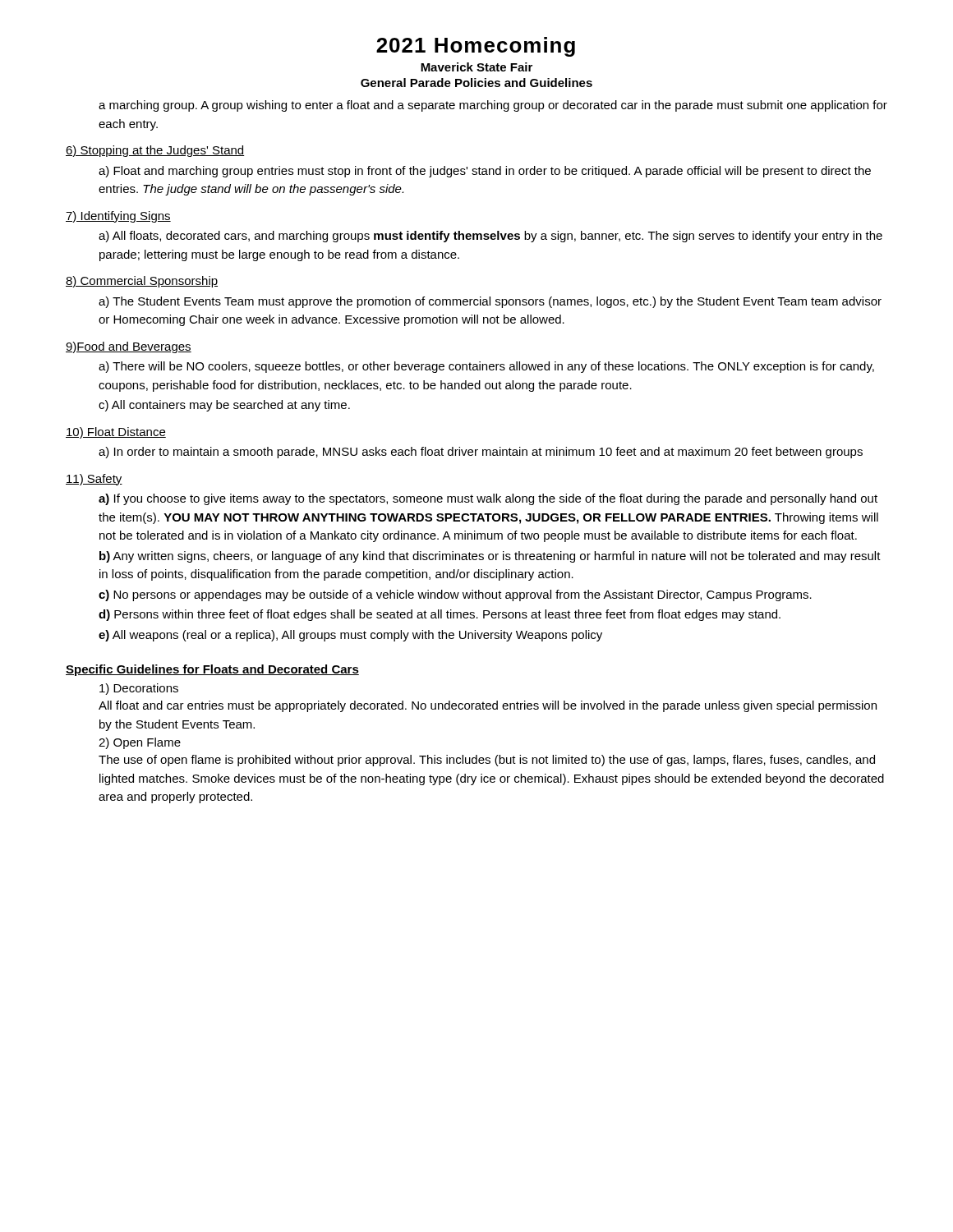Image resolution: width=953 pixels, height=1232 pixels.
Task: Click on the block starting "a) There will be"
Action: tap(487, 375)
